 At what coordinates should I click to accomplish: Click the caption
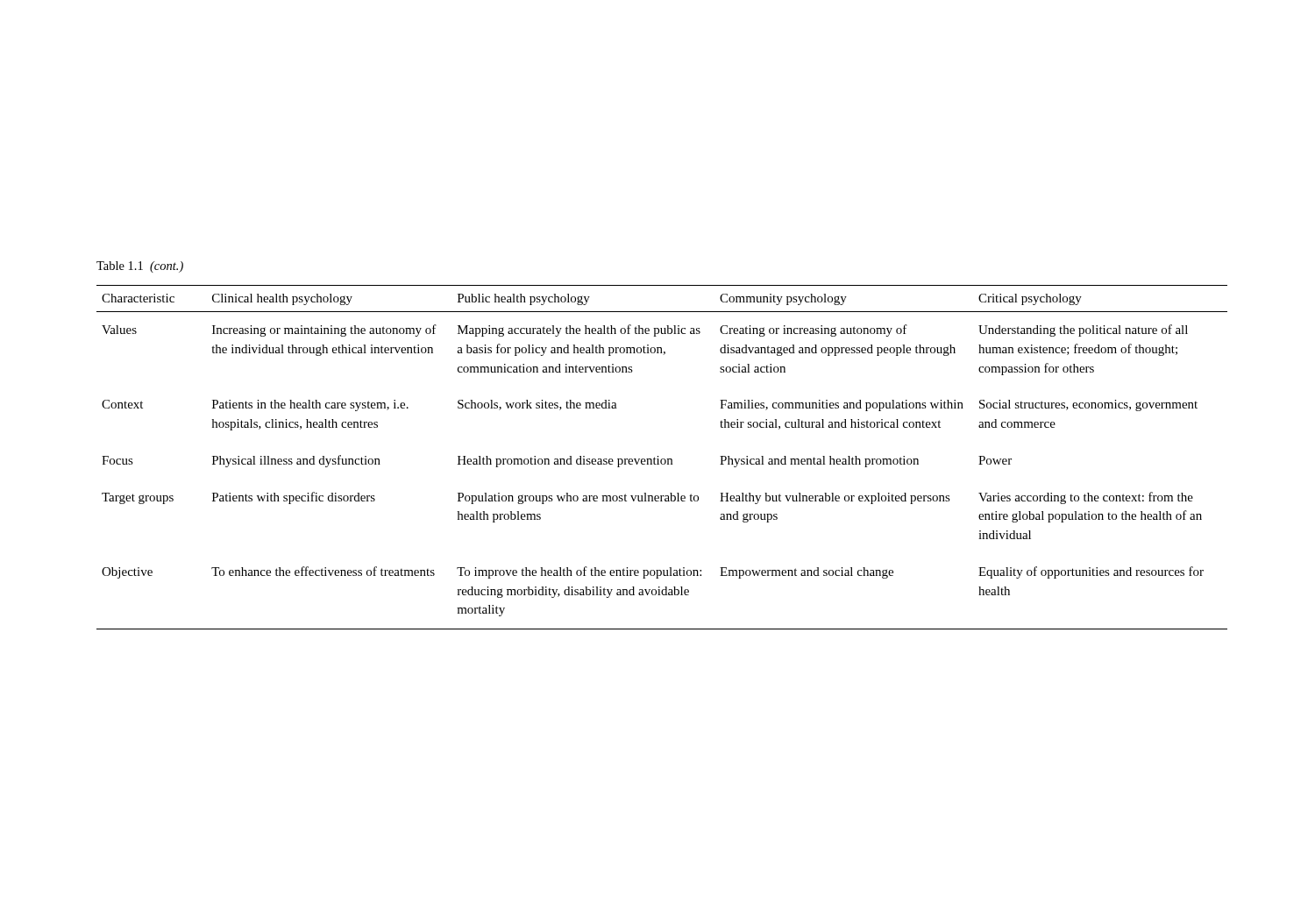tap(140, 266)
